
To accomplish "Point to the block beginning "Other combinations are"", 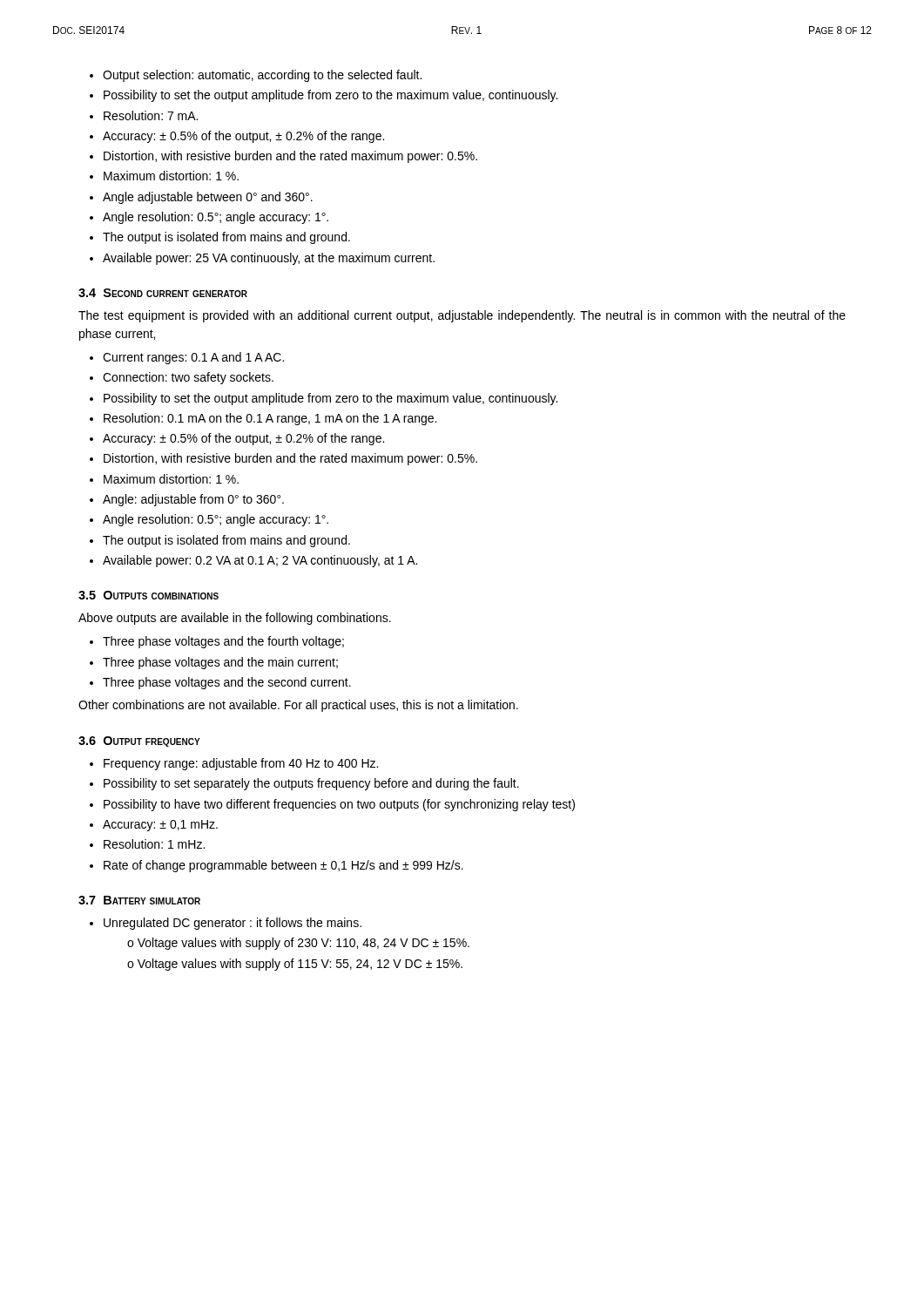I will click(x=299, y=705).
